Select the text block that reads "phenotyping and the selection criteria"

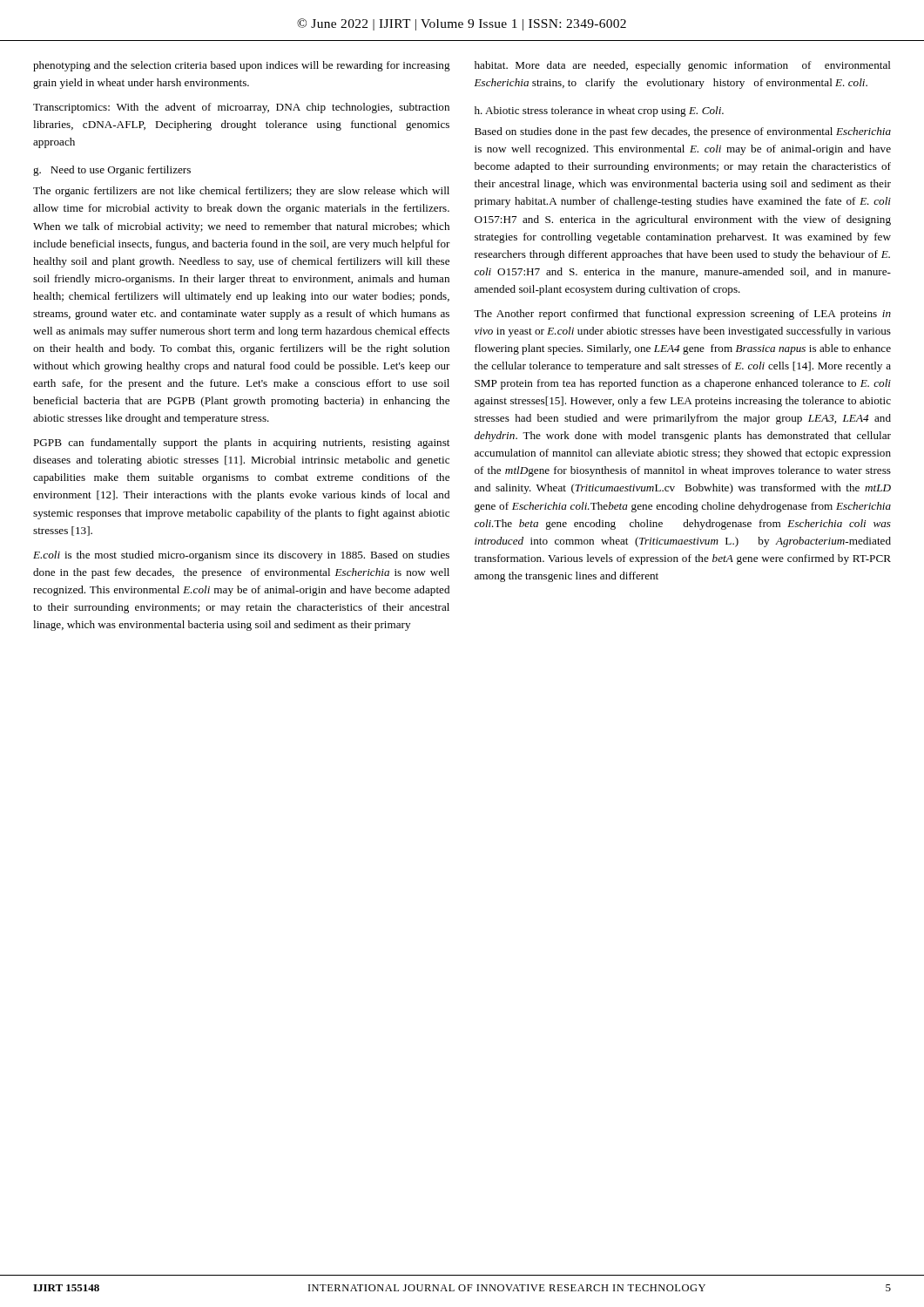[x=241, y=104]
